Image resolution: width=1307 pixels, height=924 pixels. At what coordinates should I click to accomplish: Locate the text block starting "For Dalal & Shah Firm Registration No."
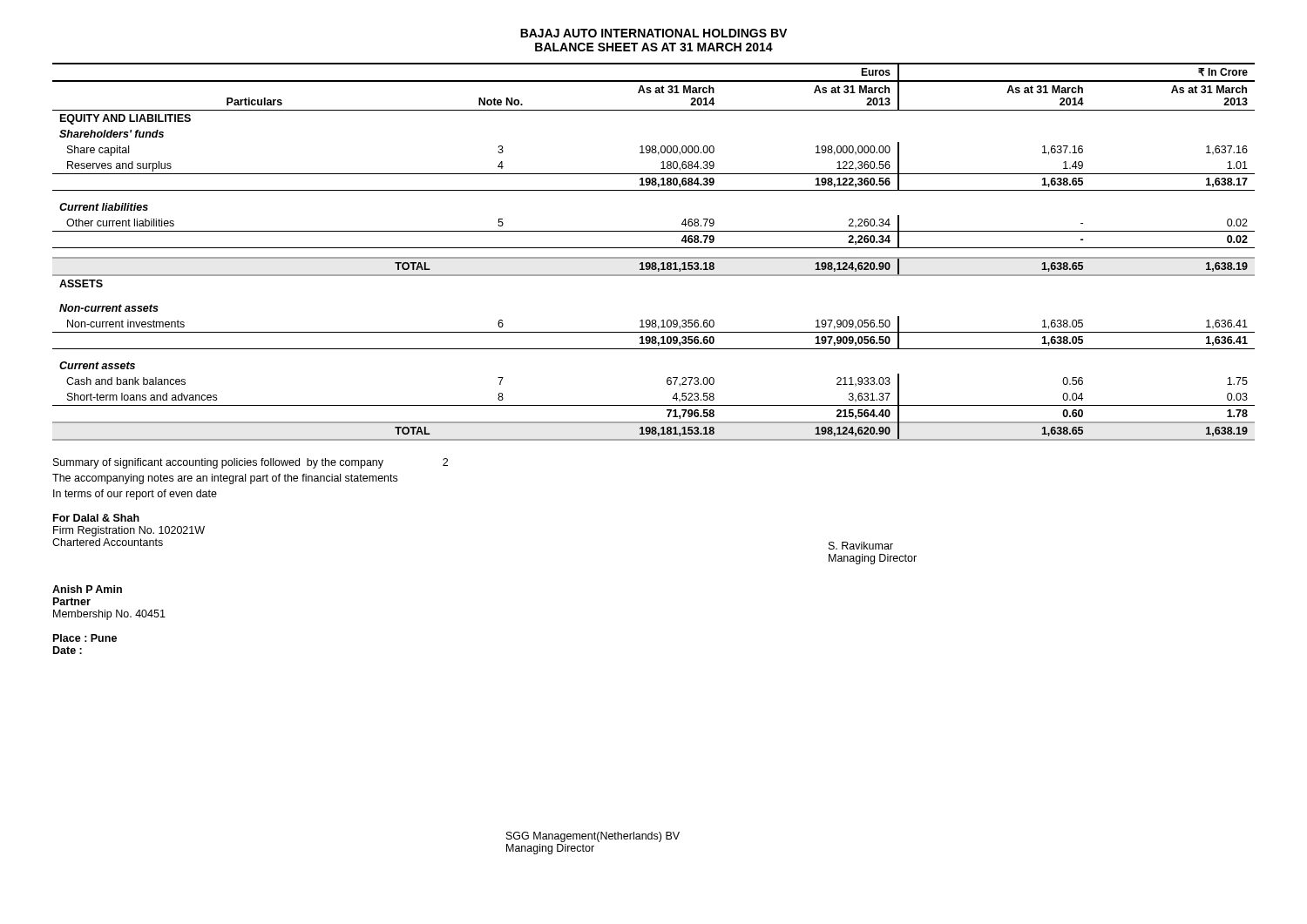[129, 530]
